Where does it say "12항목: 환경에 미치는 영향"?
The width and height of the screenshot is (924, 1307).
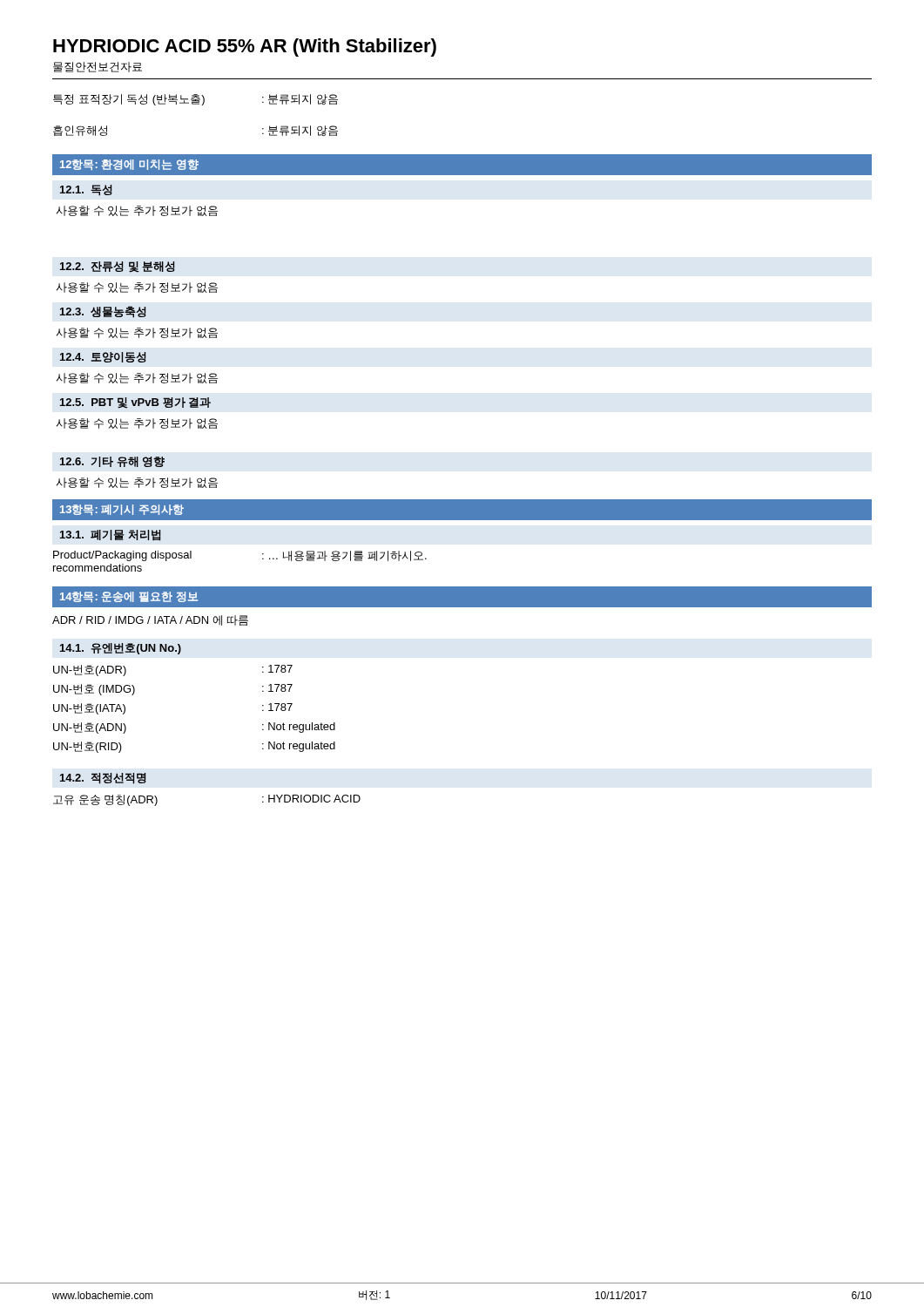click(129, 164)
